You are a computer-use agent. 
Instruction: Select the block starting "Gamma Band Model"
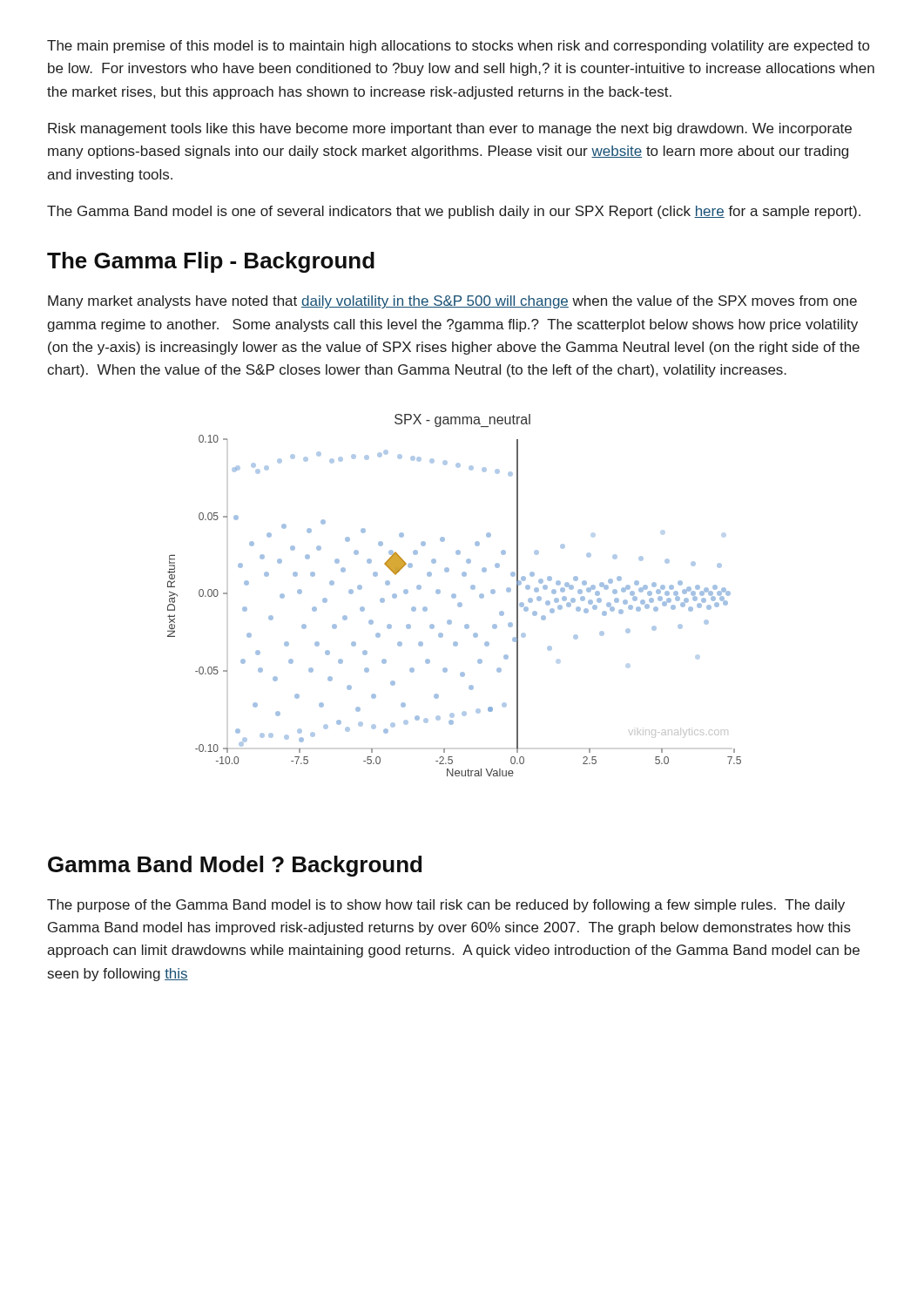coord(235,864)
